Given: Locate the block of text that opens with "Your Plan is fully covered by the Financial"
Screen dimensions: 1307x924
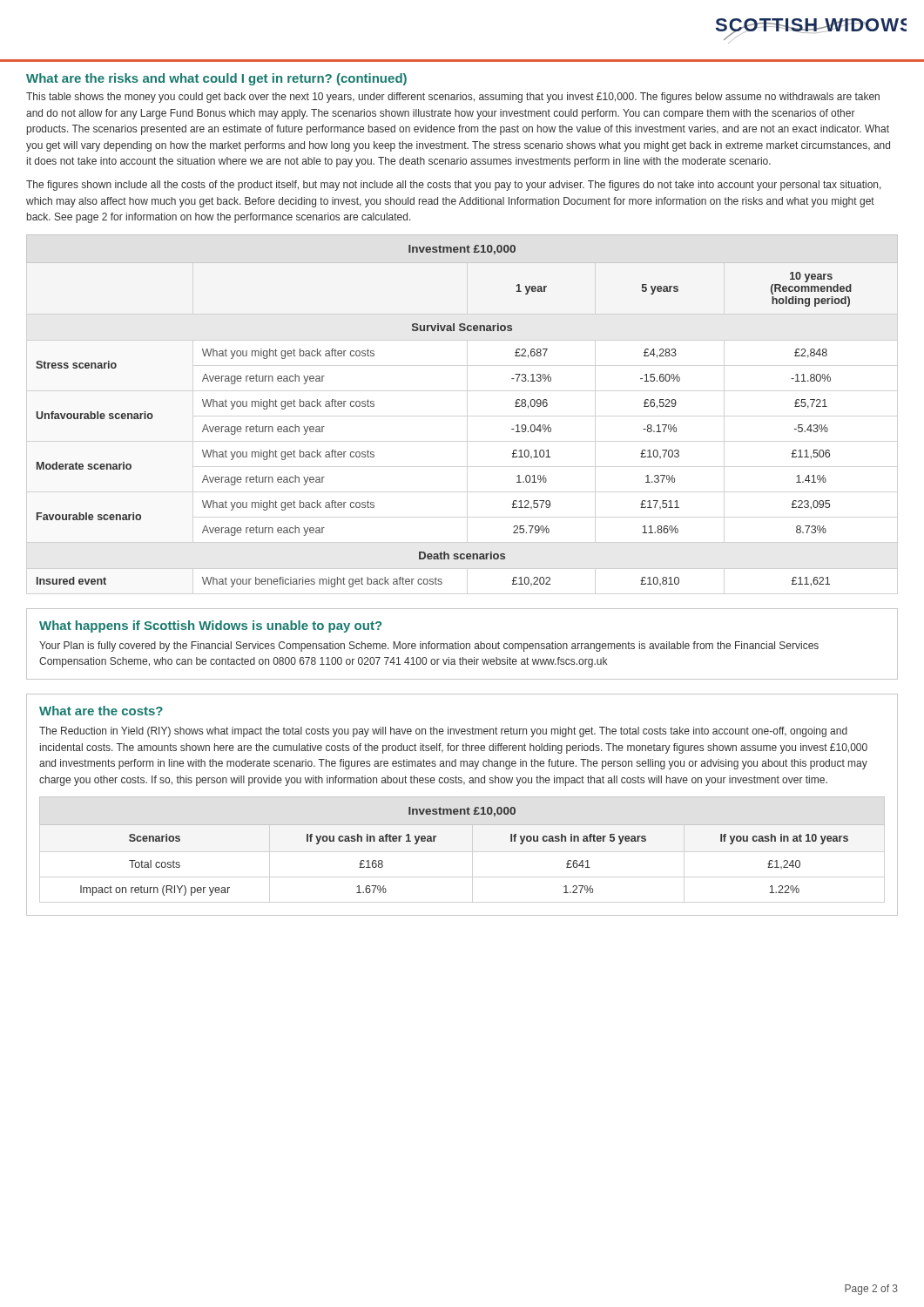Looking at the screenshot, I should tap(429, 654).
